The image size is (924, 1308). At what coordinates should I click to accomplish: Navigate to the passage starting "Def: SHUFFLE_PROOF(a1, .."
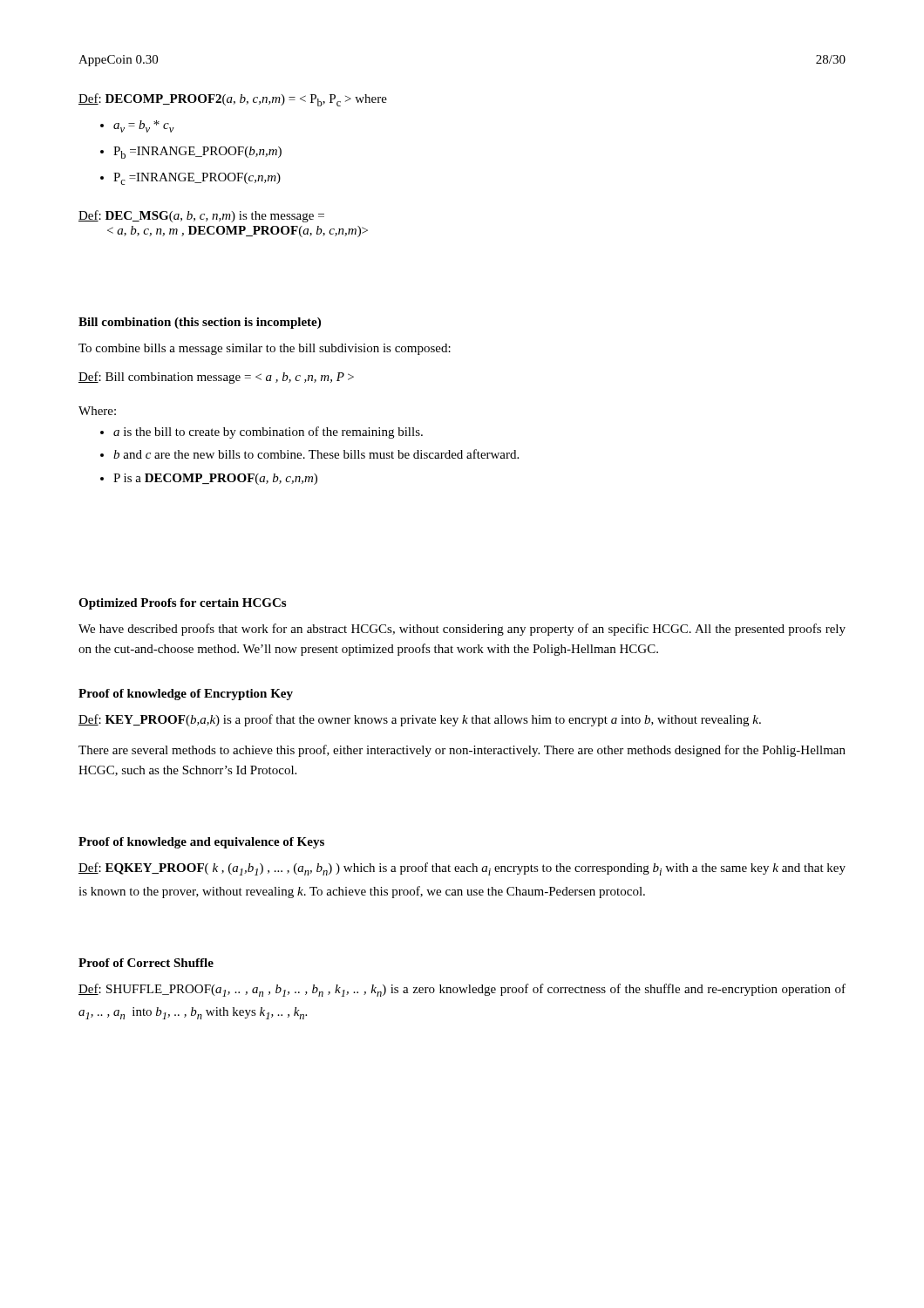(x=462, y=1002)
